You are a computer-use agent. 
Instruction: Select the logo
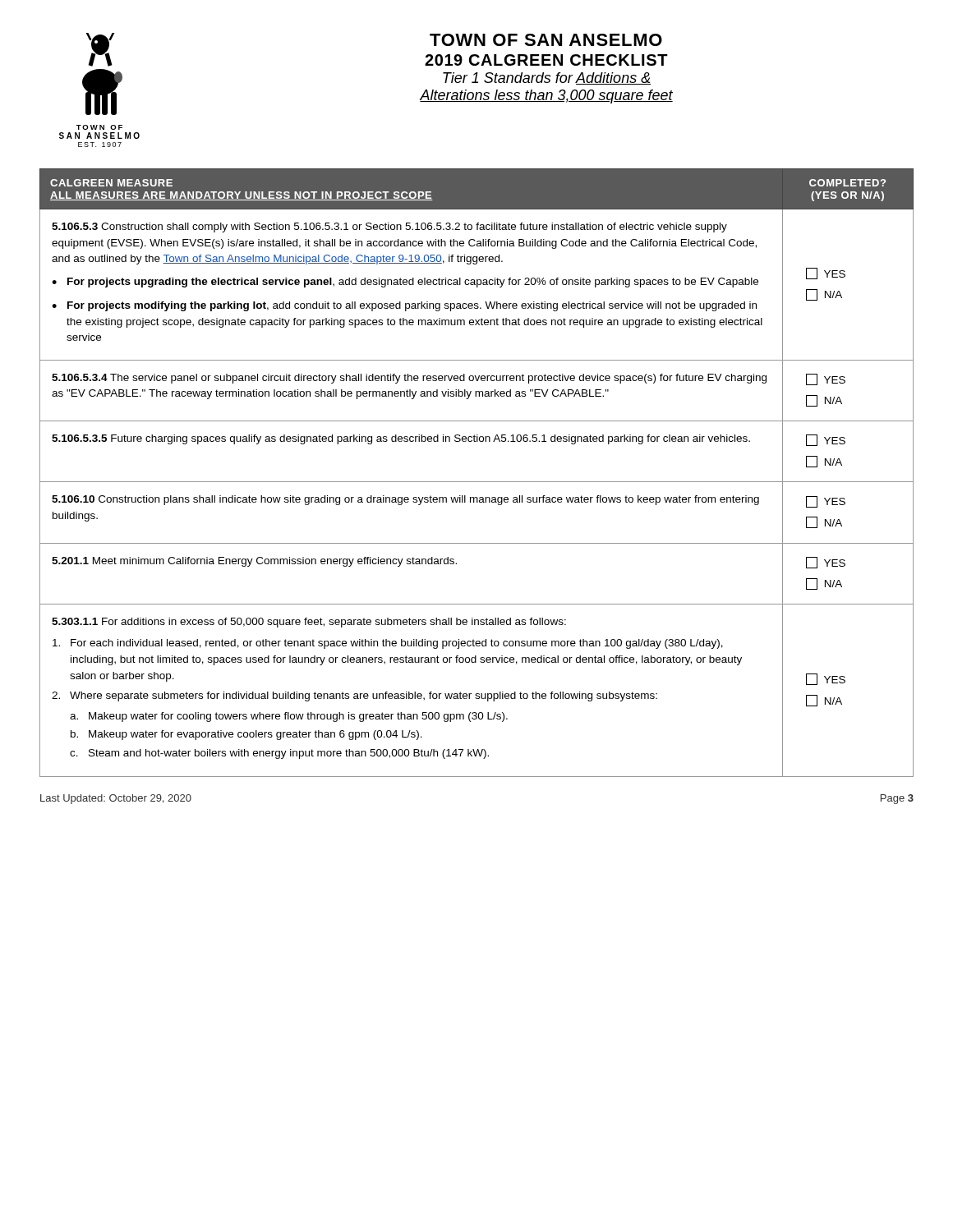click(105, 90)
